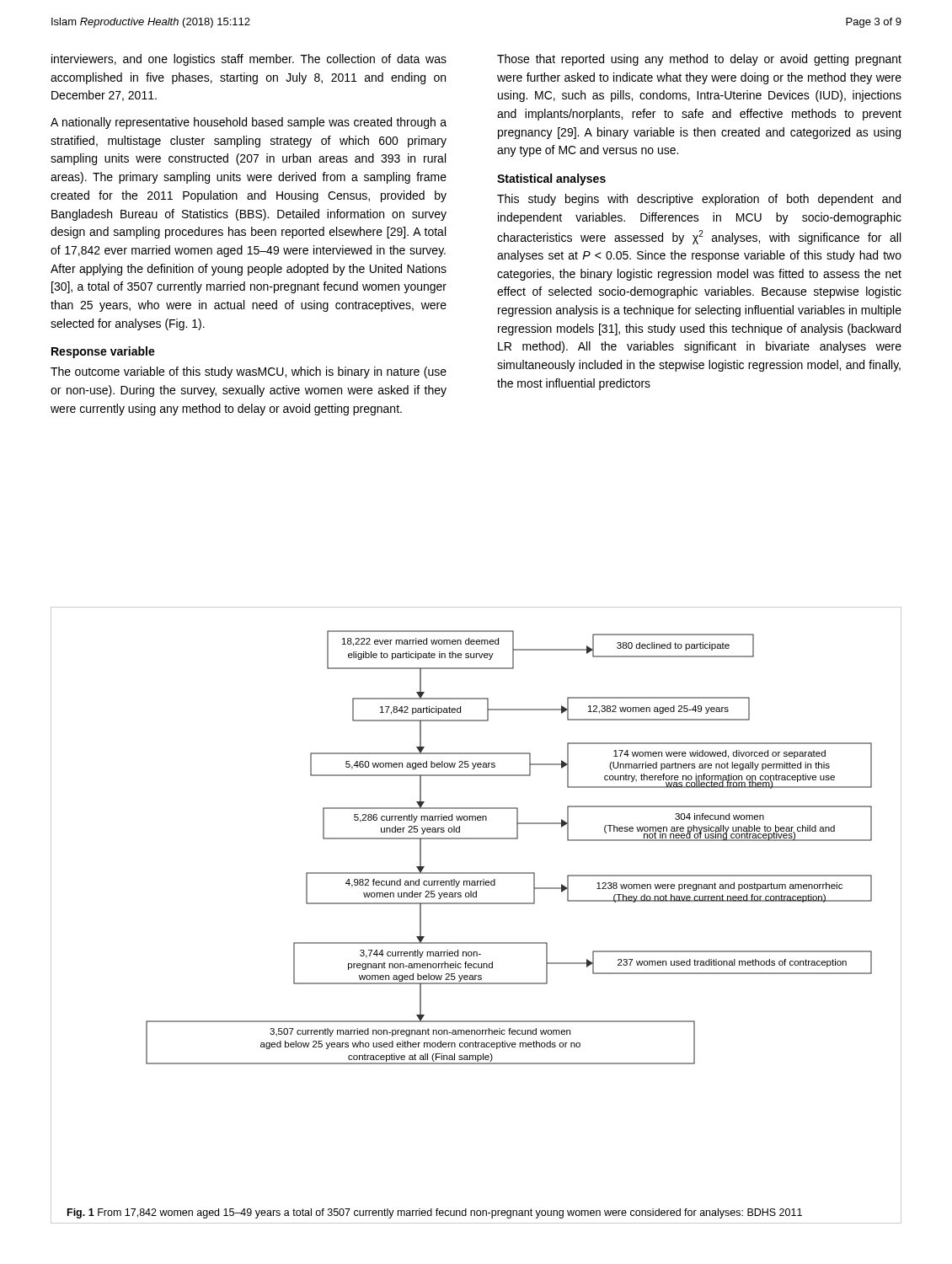Click on the text block that says "interviewers, and one"
The height and width of the screenshot is (1264, 952).
point(249,192)
